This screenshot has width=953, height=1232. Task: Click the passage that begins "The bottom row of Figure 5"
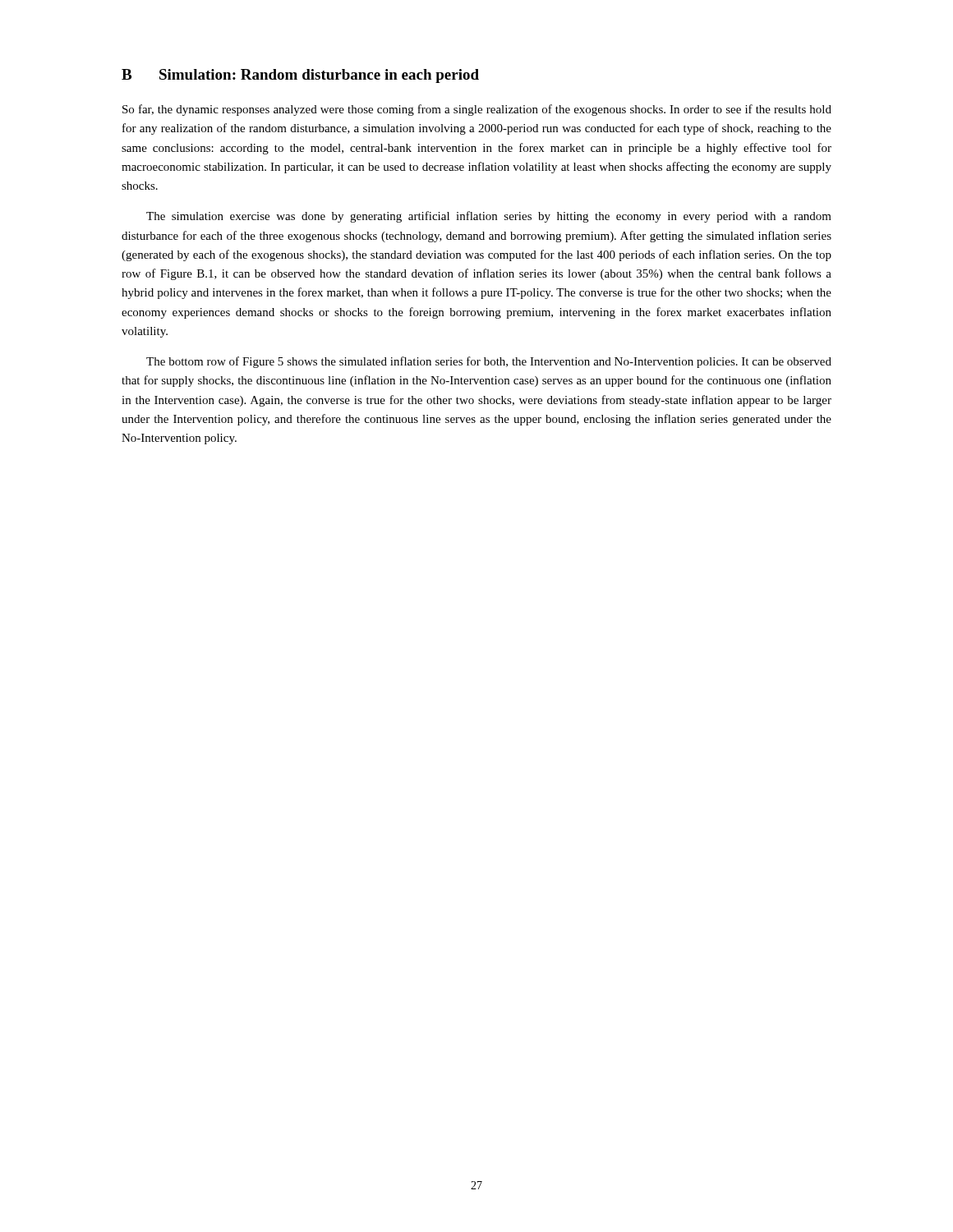(476, 400)
